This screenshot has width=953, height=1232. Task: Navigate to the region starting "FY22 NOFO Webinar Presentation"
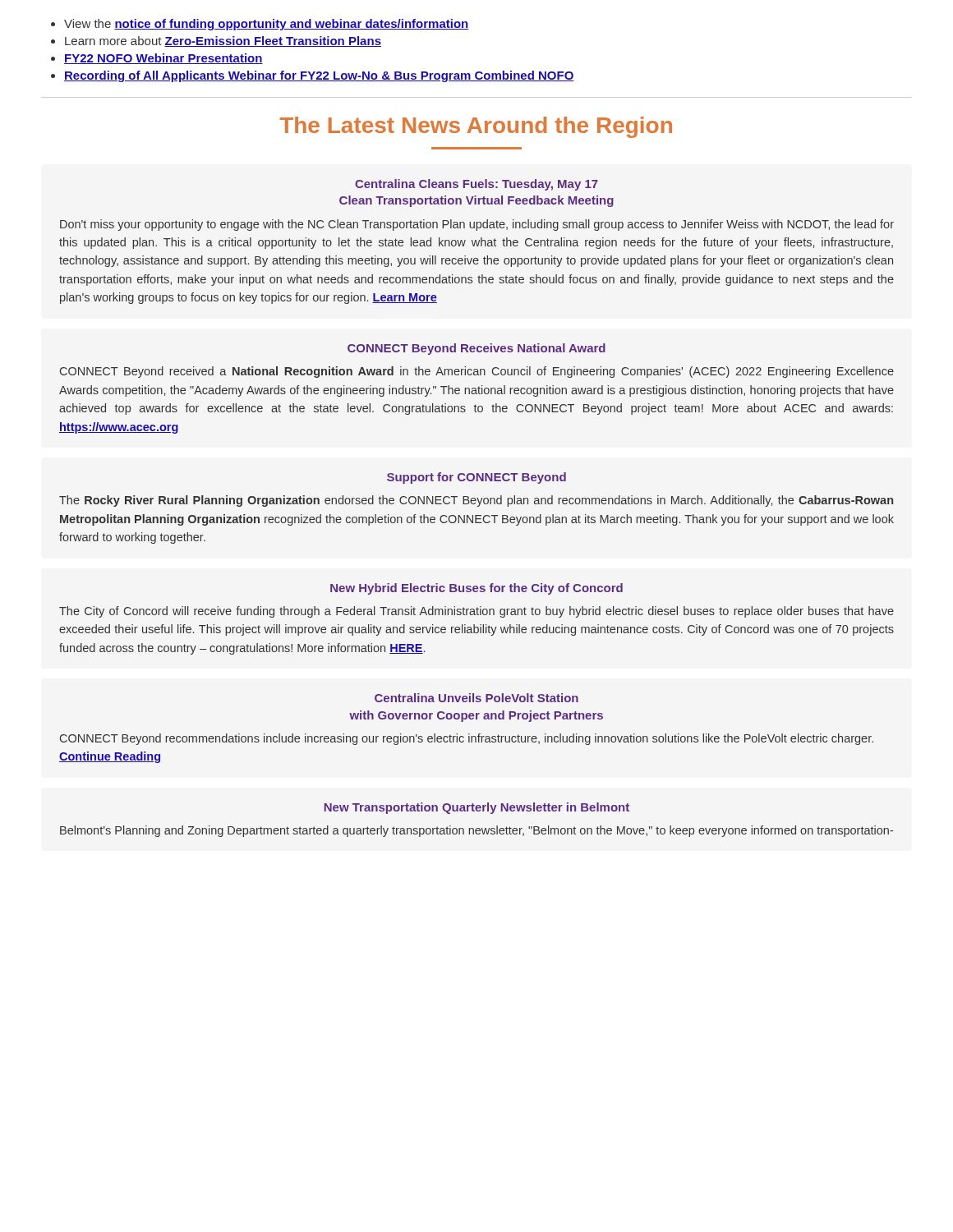pyautogui.click(x=163, y=58)
